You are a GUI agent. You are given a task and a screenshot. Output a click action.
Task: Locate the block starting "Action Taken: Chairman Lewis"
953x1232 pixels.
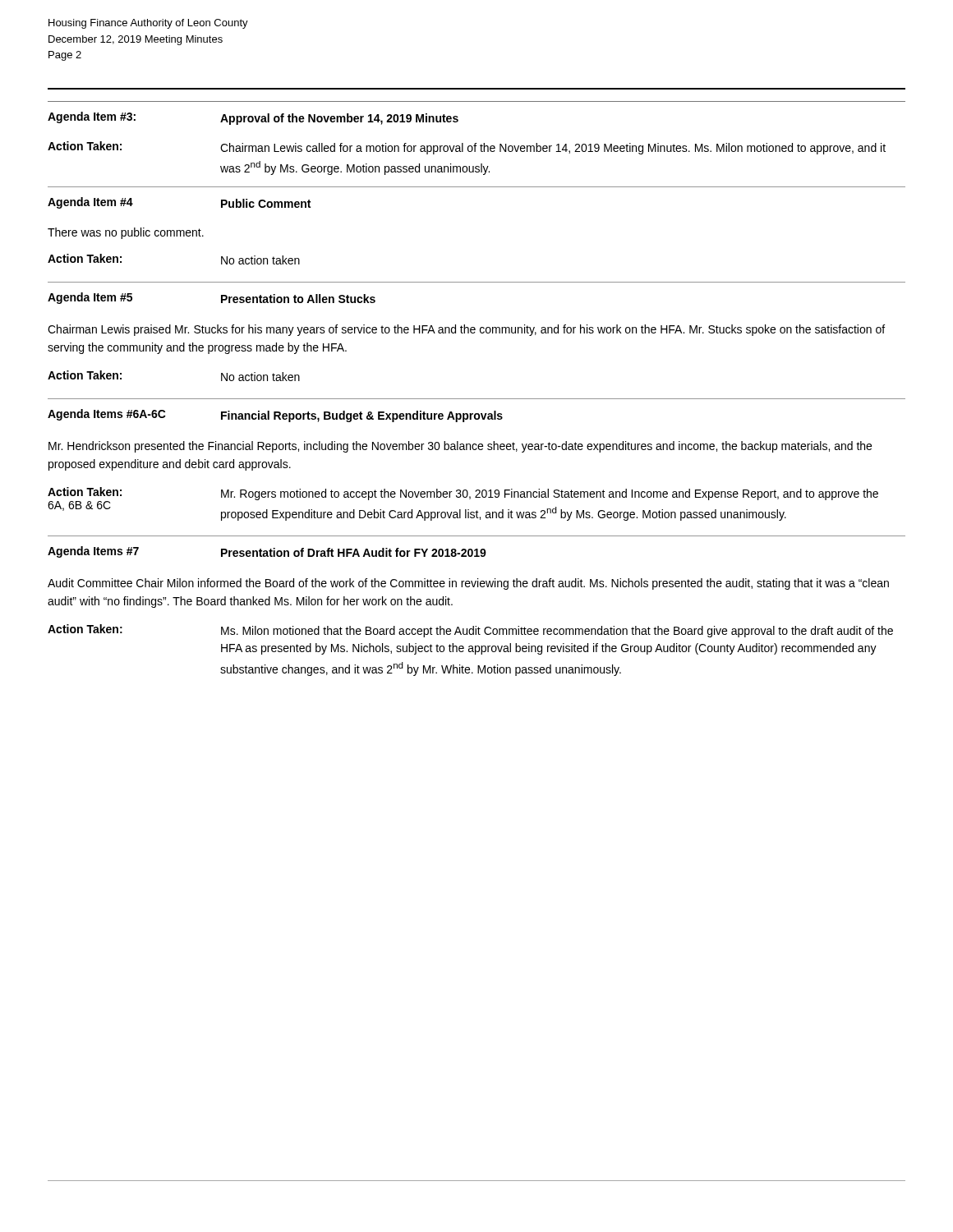pos(476,159)
